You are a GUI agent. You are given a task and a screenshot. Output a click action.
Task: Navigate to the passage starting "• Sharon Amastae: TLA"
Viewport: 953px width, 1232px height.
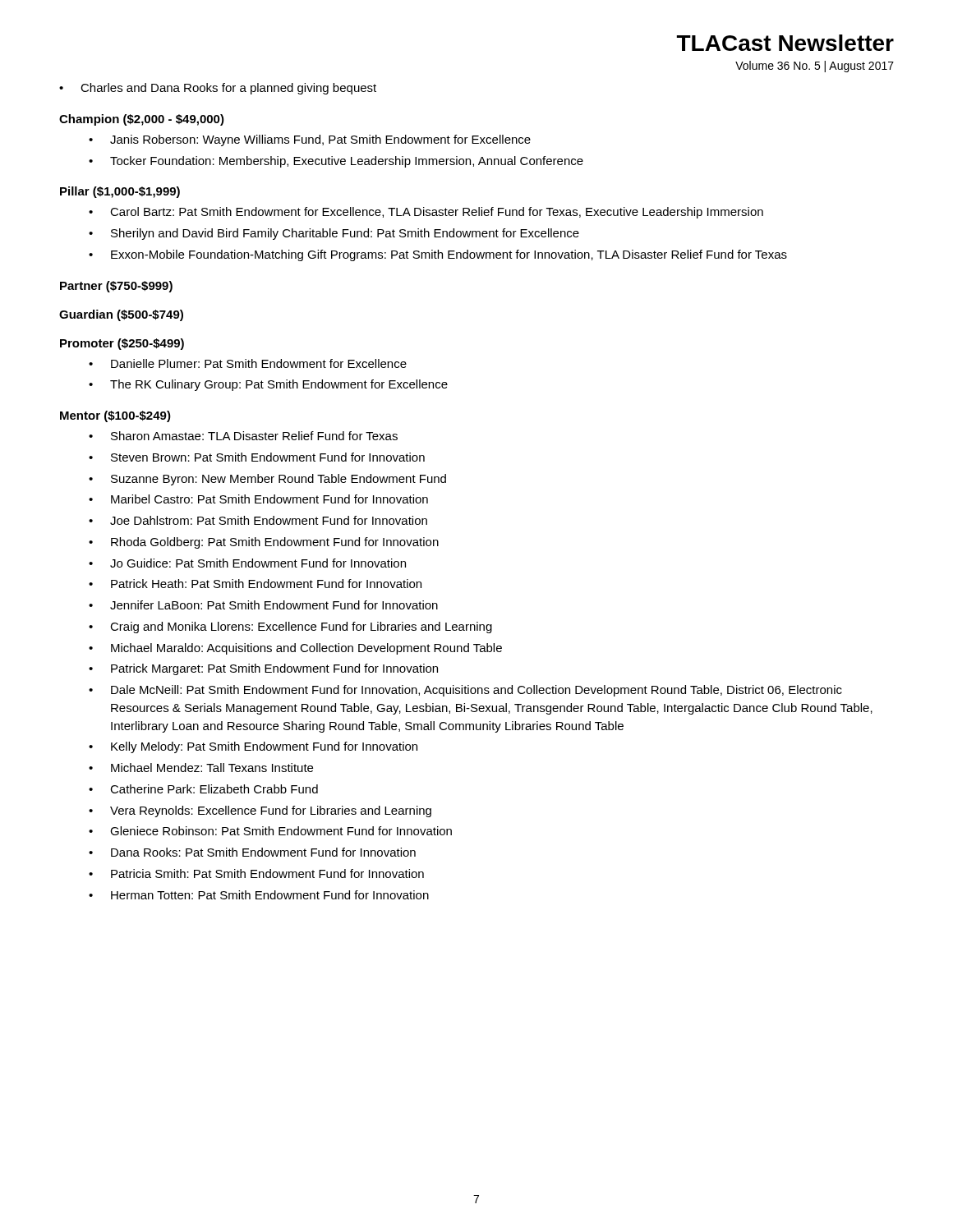(x=243, y=436)
